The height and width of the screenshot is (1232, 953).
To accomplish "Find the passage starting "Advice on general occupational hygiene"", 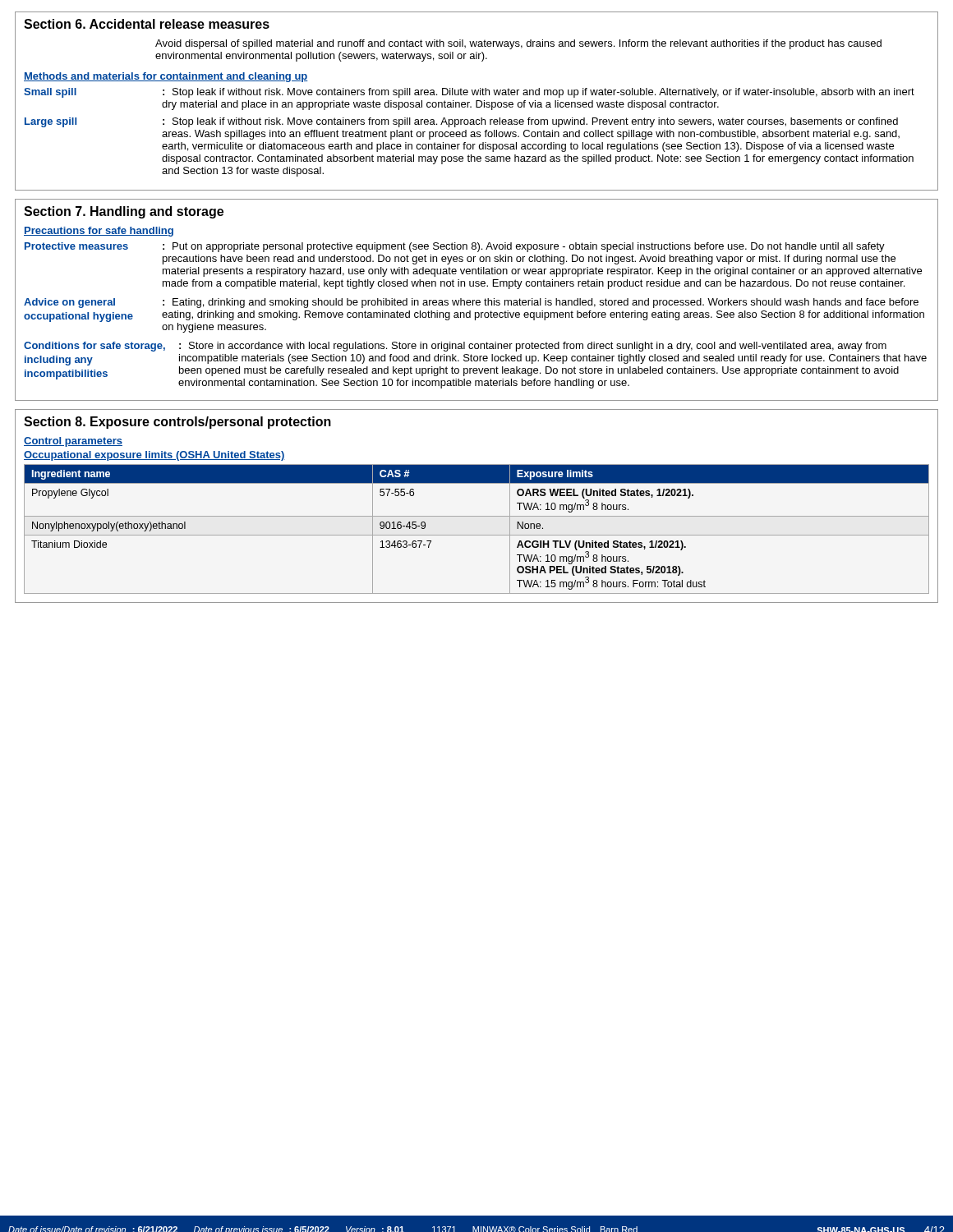I will coord(476,314).
